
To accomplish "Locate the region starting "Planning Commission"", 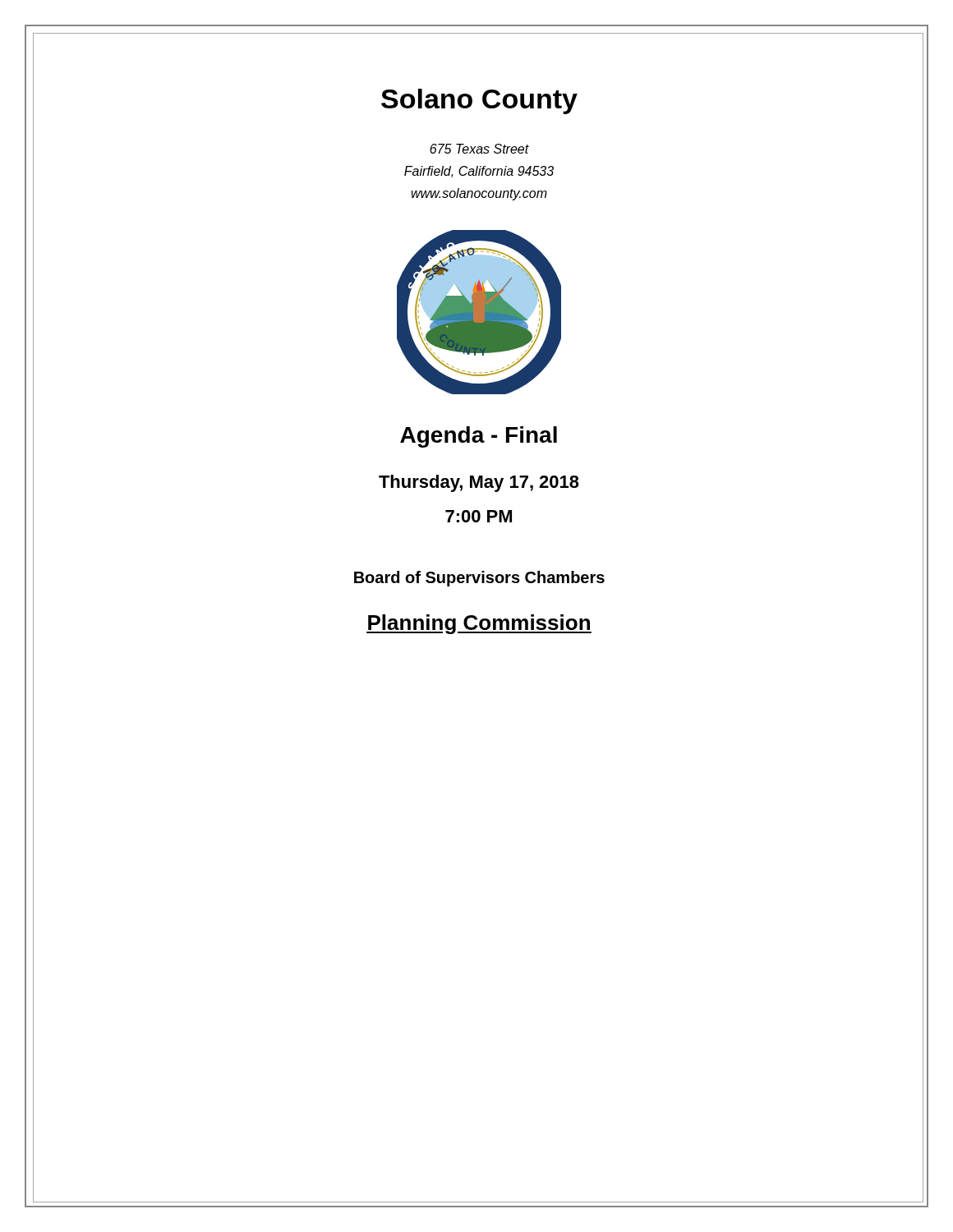I will point(479,622).
